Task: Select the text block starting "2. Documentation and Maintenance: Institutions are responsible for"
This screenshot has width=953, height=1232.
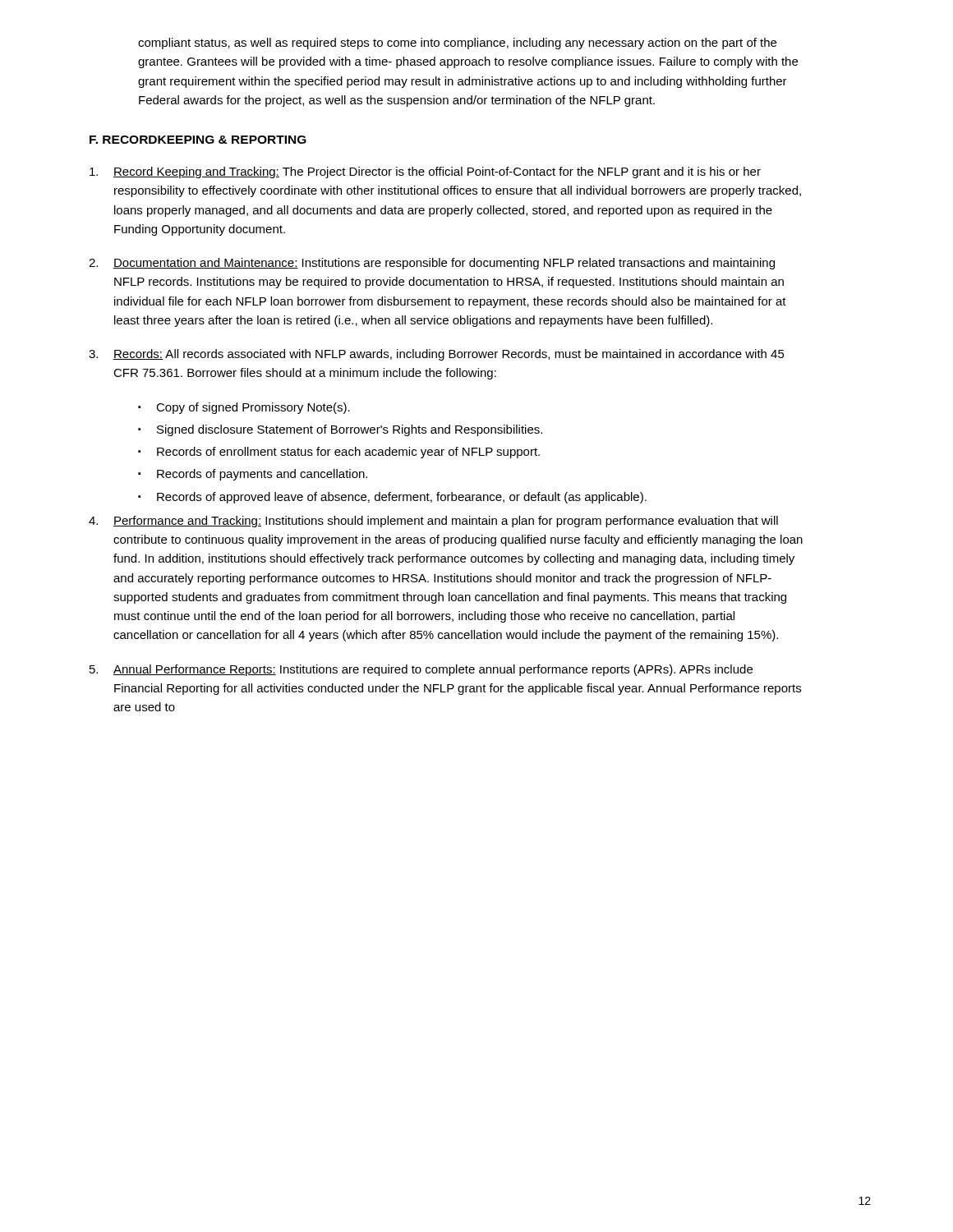Action: (446, 291)
